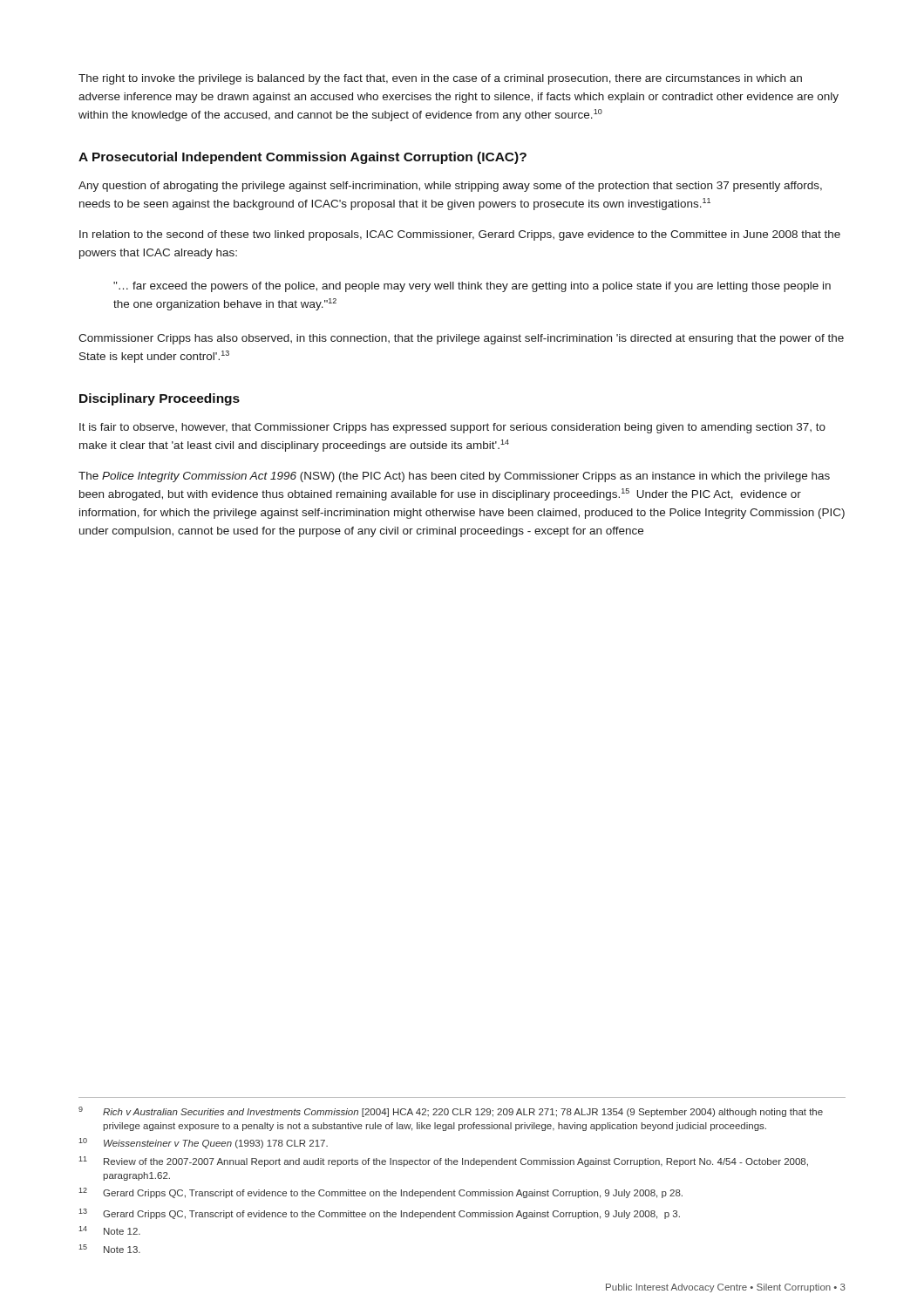Find "Disciplinary Proceedings" on this page
This screenshot has height=1308, width=924.
point(159,398)
